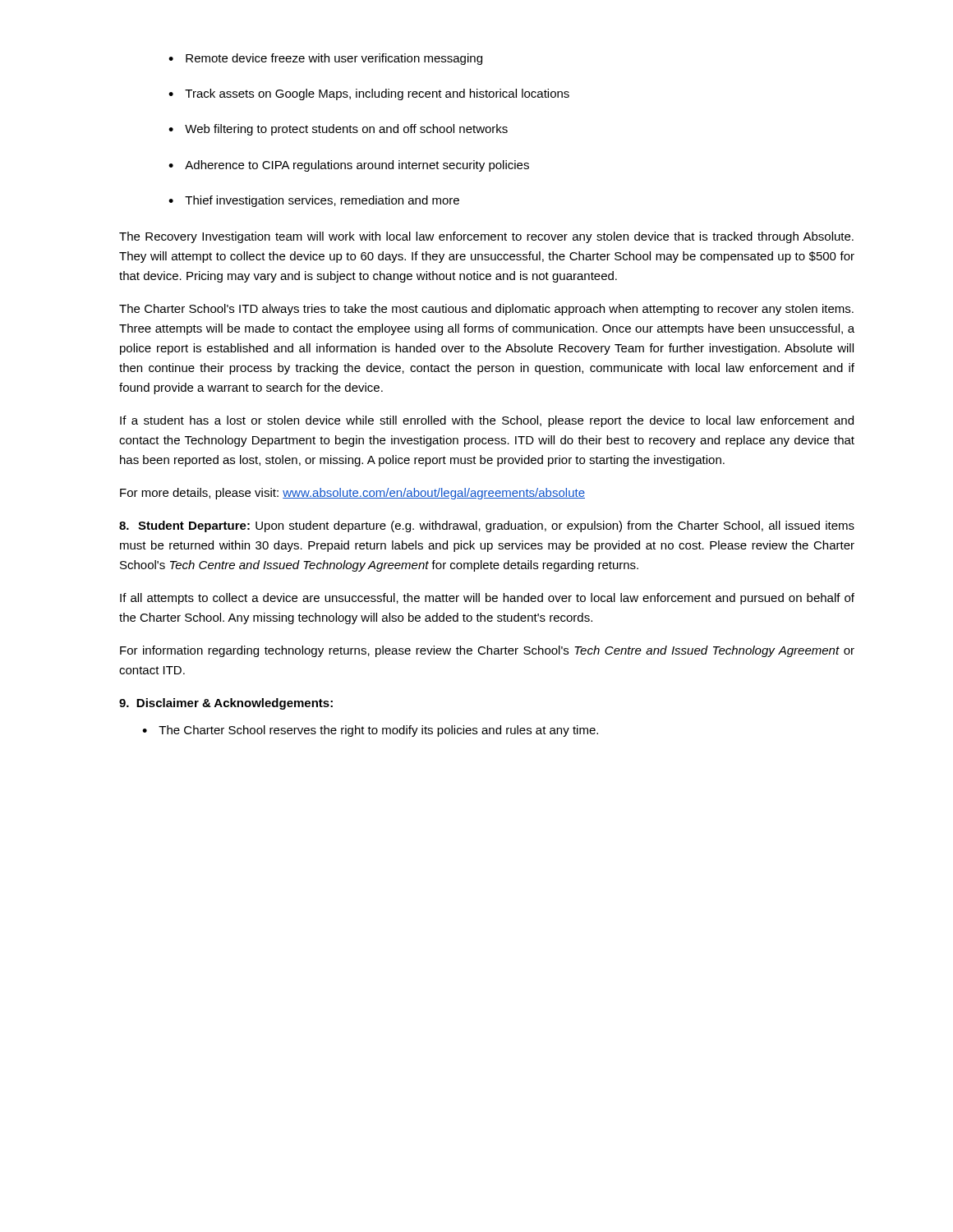Viewport: 953px width, 1232px height.
Task: Select the region starting "• Remote device freeze with user"
Action: click(x=326, y=60)
